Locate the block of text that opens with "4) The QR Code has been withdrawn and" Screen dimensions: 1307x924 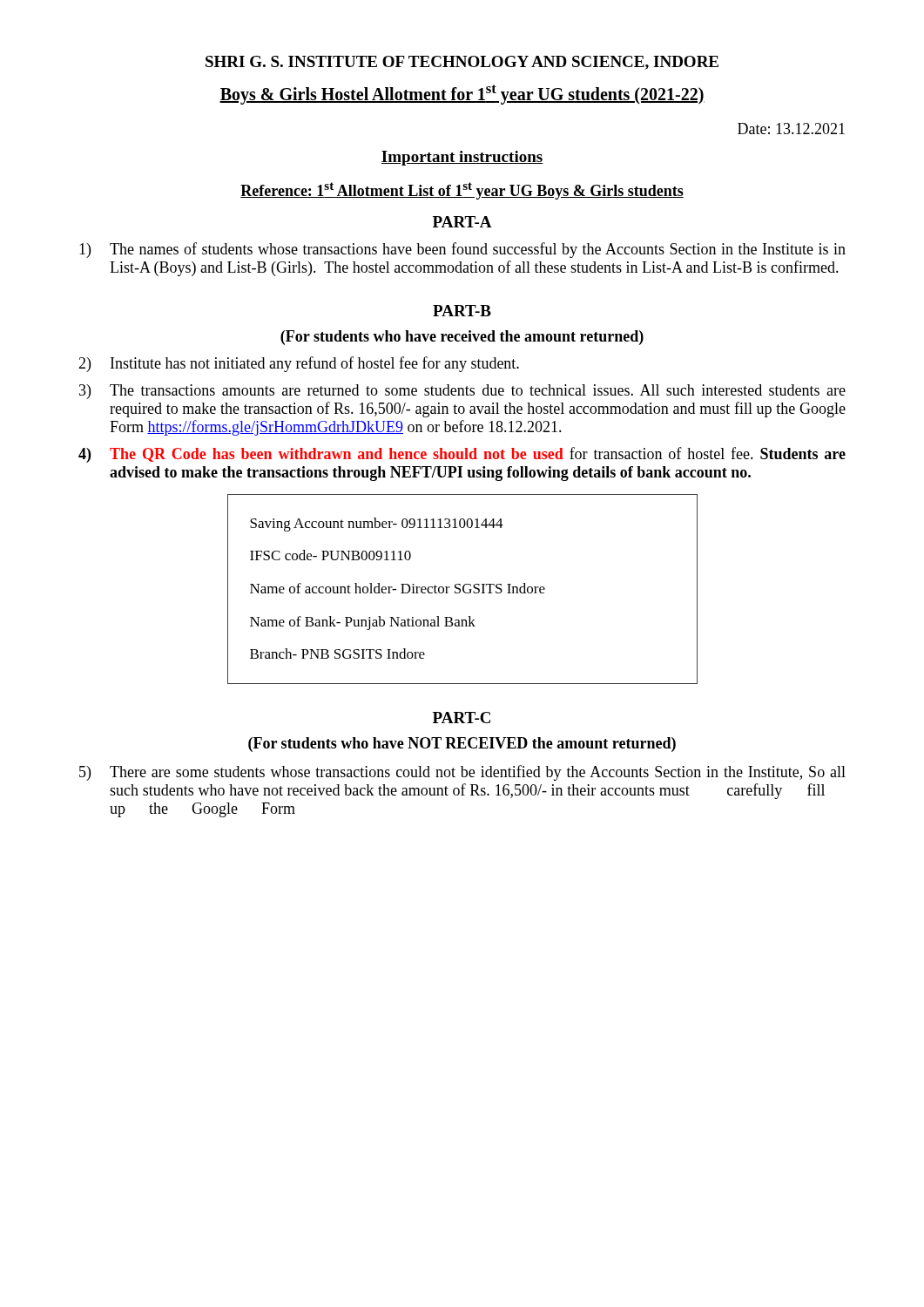click(x=462, y=463)
